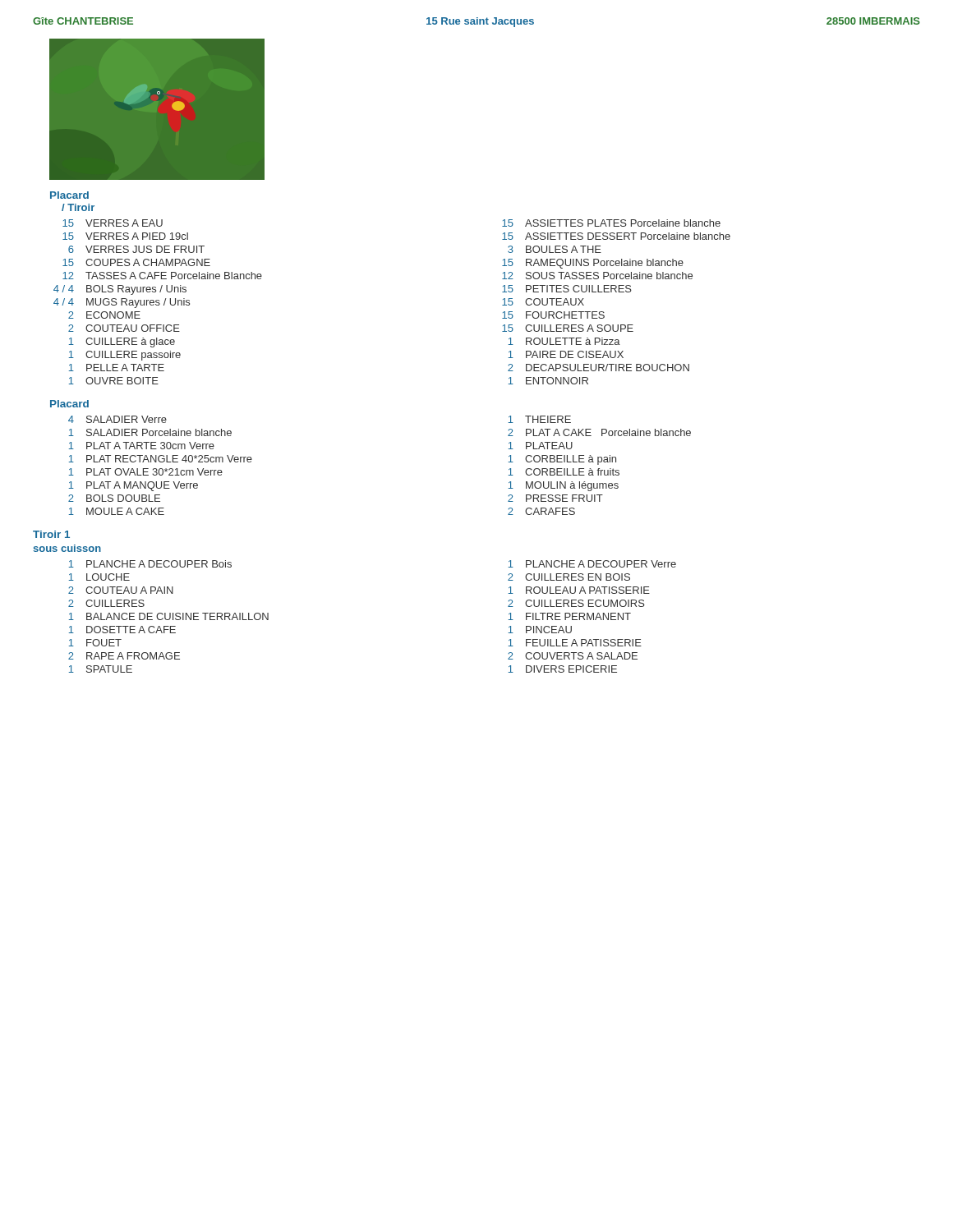This screenshot has width=953, height=1232.
Task: Find the text starting "1 PLAT A MANQUE Verre"
Action: (x=116, y=485)
